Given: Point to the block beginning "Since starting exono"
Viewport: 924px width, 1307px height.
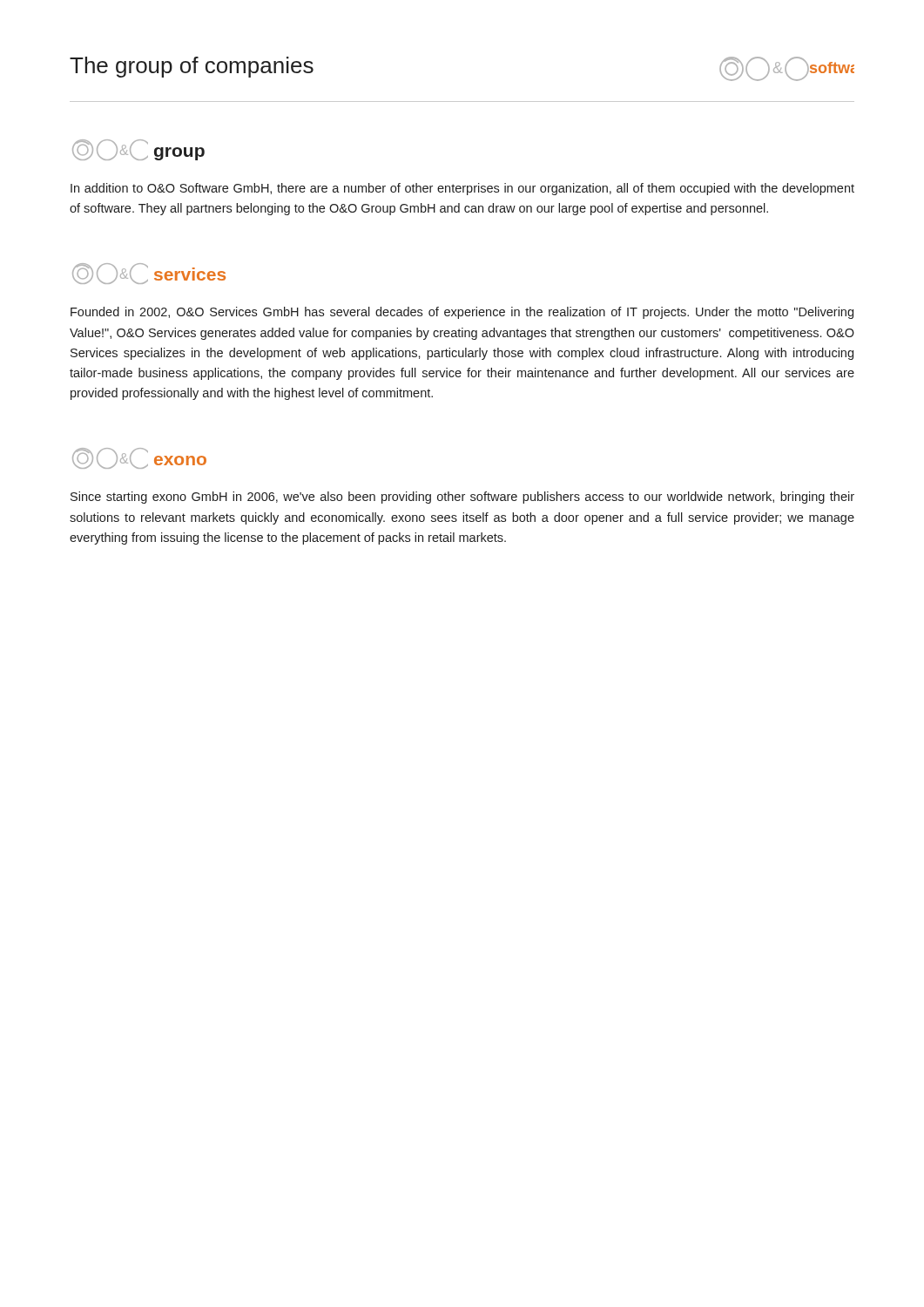Looking at the screenshot, I should [x=462, y=517].
